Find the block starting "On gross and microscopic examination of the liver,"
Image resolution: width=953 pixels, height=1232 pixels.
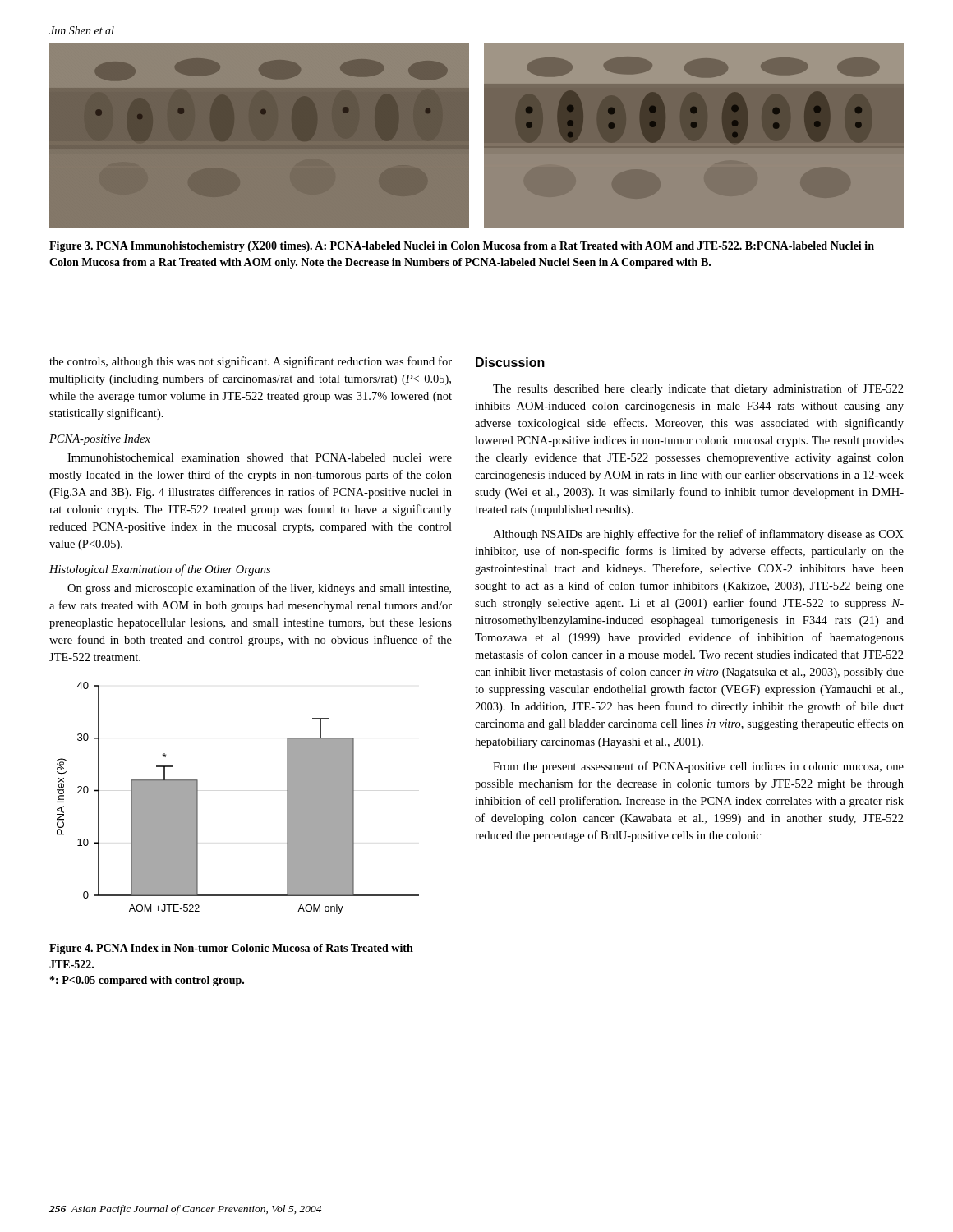pos(251,623)
